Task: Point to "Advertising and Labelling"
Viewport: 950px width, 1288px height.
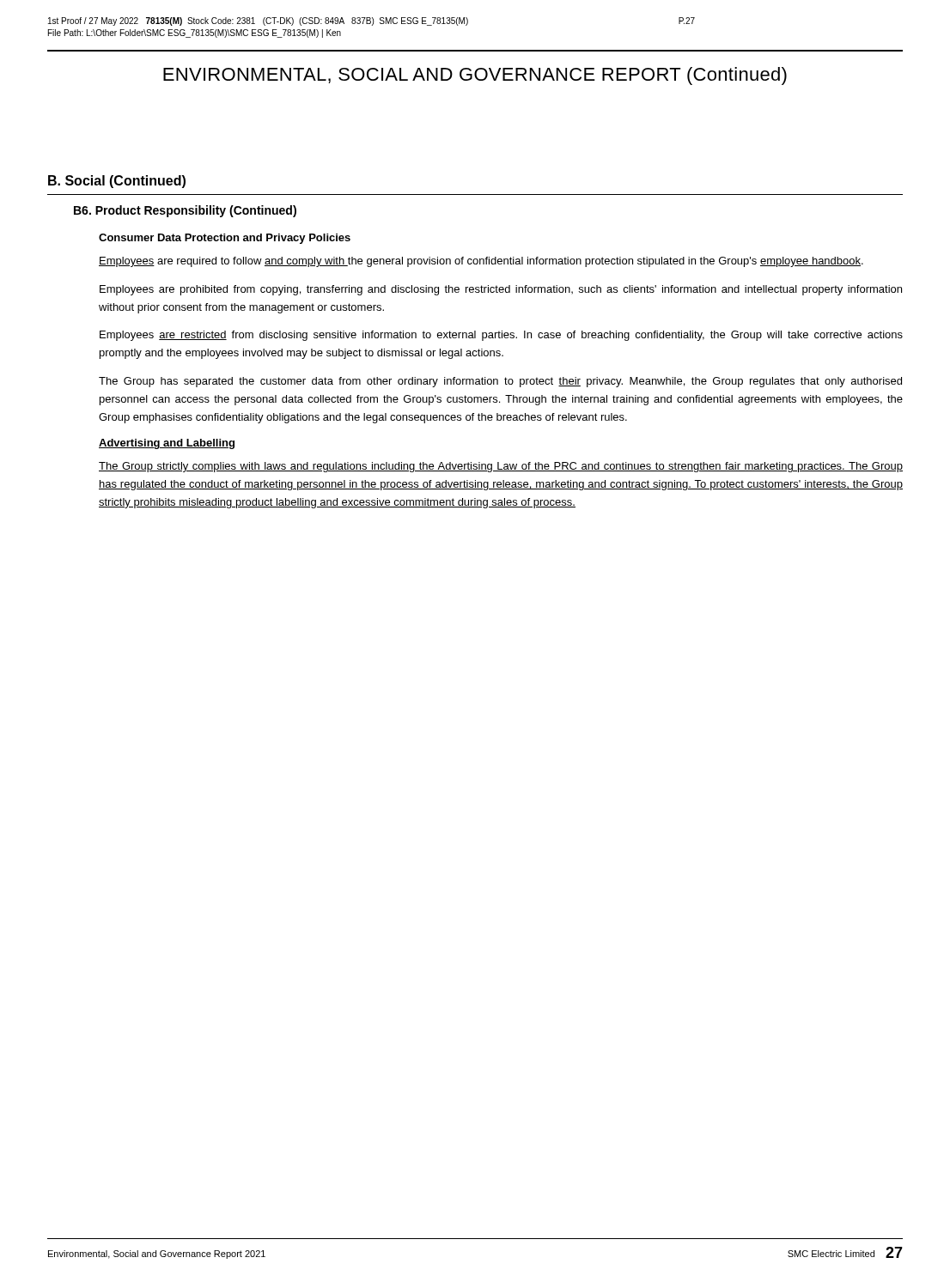Action: [167, 443]
